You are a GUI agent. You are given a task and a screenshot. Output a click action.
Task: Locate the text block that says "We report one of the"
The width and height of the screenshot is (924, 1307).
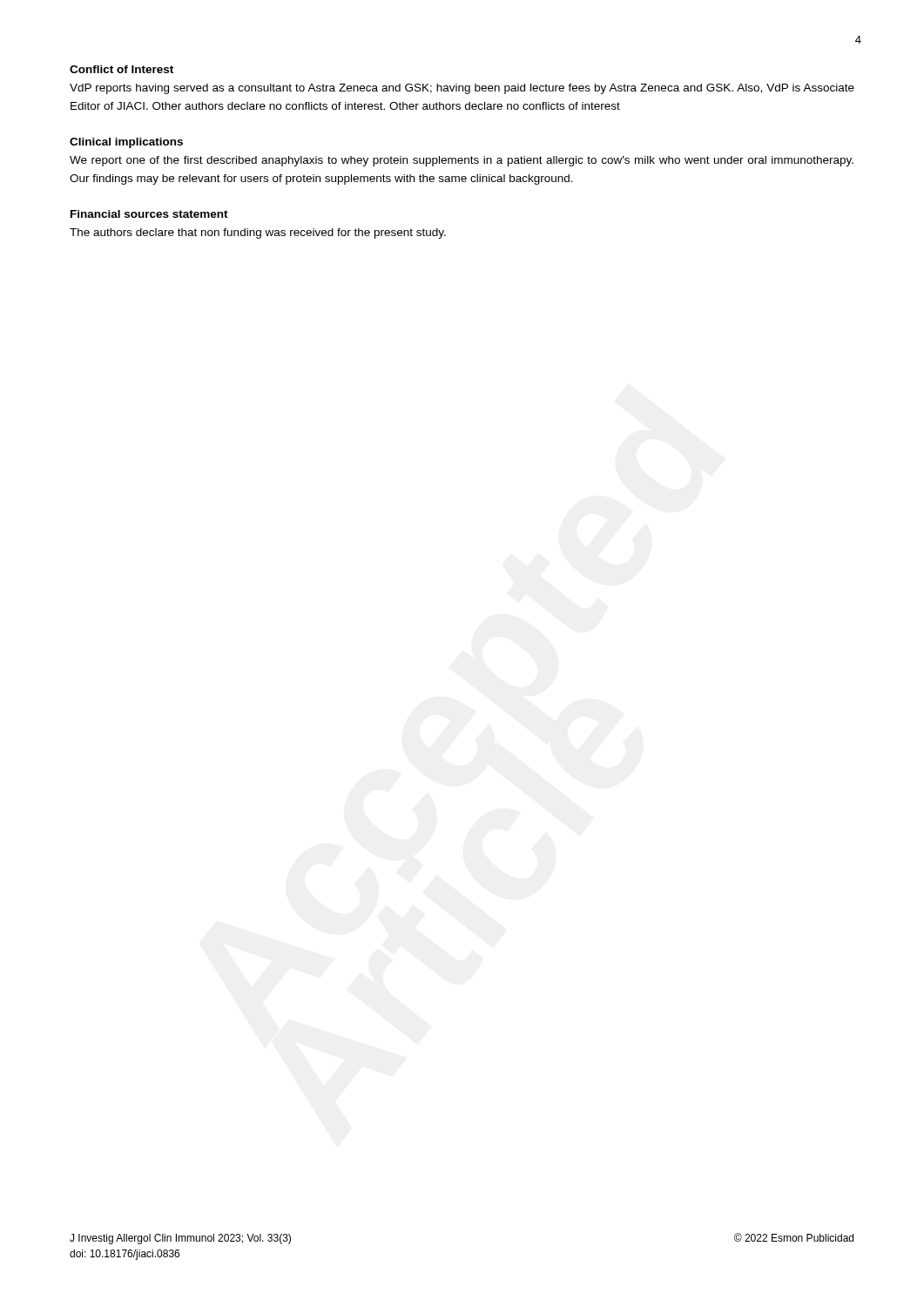(x=462, y=169)
